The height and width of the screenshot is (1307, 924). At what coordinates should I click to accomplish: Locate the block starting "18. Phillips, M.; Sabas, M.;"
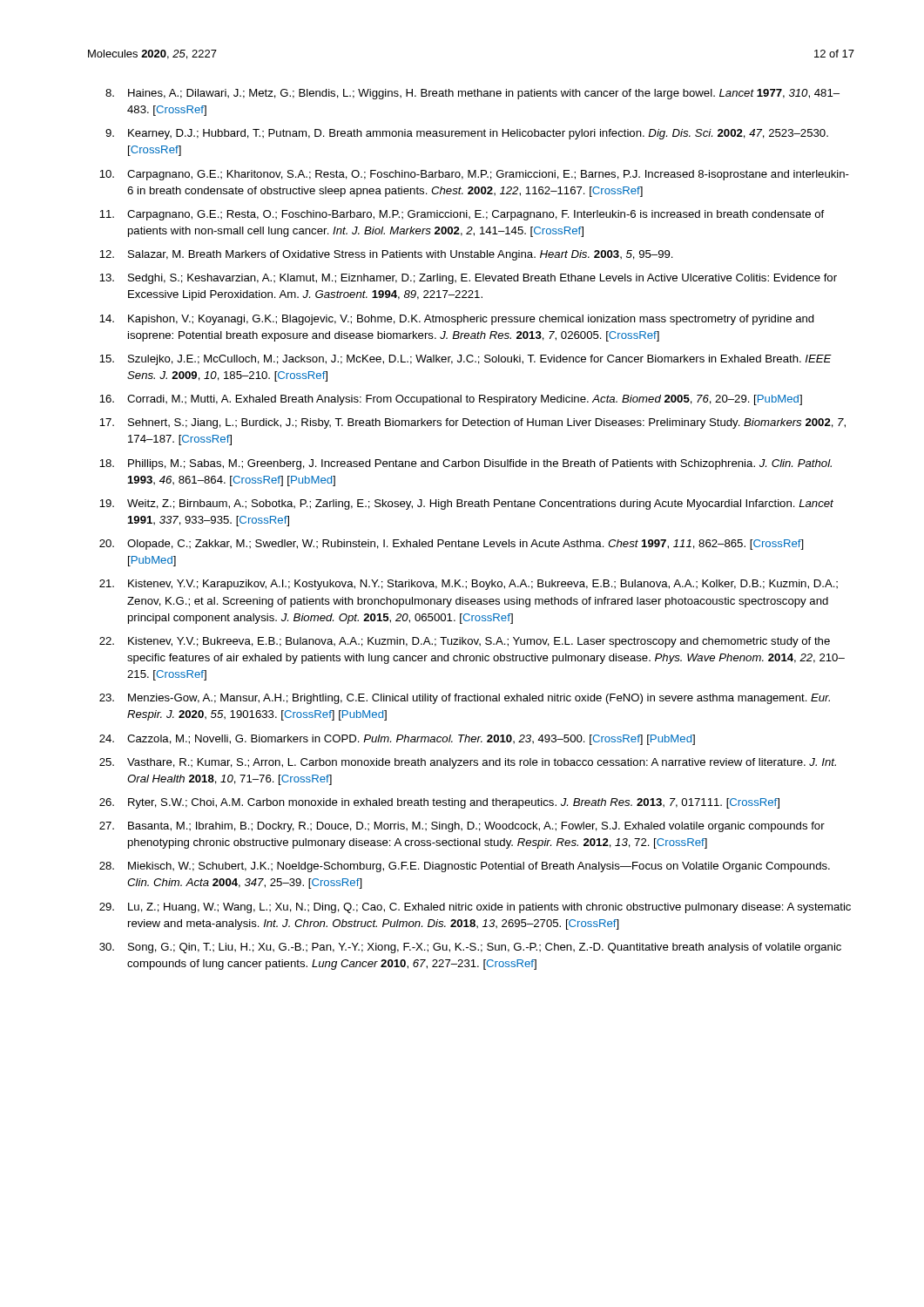pyautogui.click(x=471, y=471)
